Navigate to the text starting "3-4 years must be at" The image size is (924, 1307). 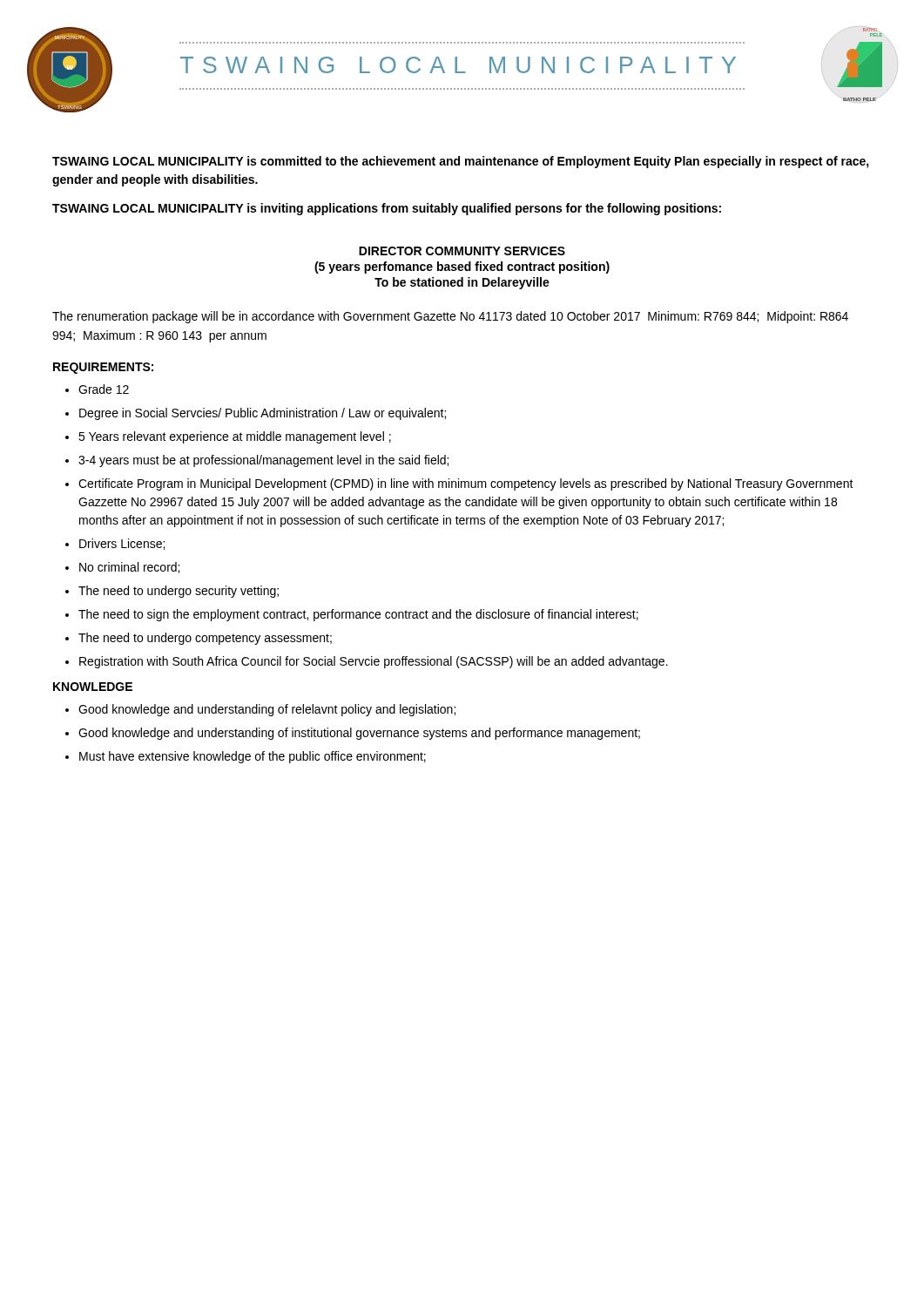(x=264, y=460)
